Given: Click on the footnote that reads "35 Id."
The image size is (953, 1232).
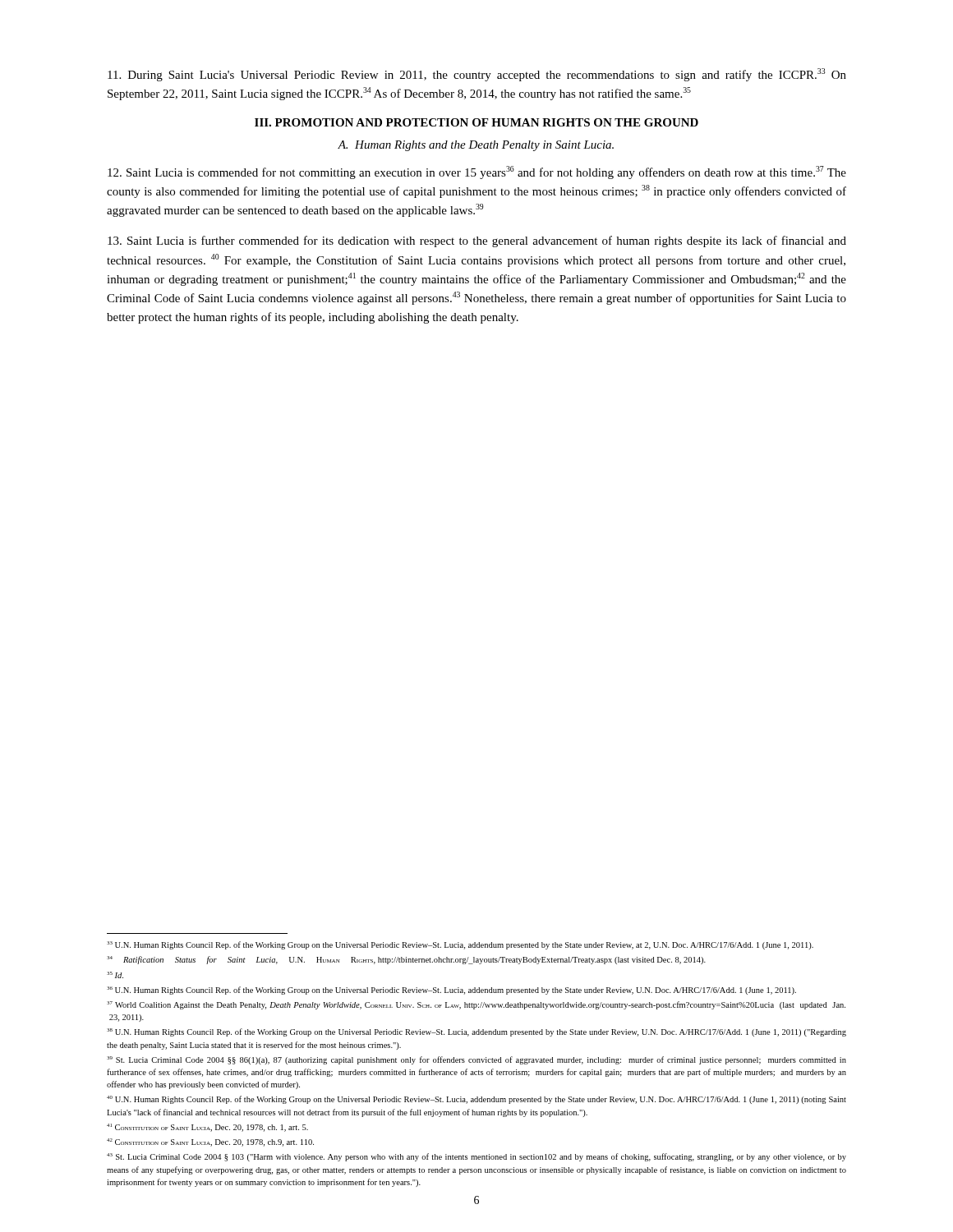Looking at the screenshot, I should point(115,974).
